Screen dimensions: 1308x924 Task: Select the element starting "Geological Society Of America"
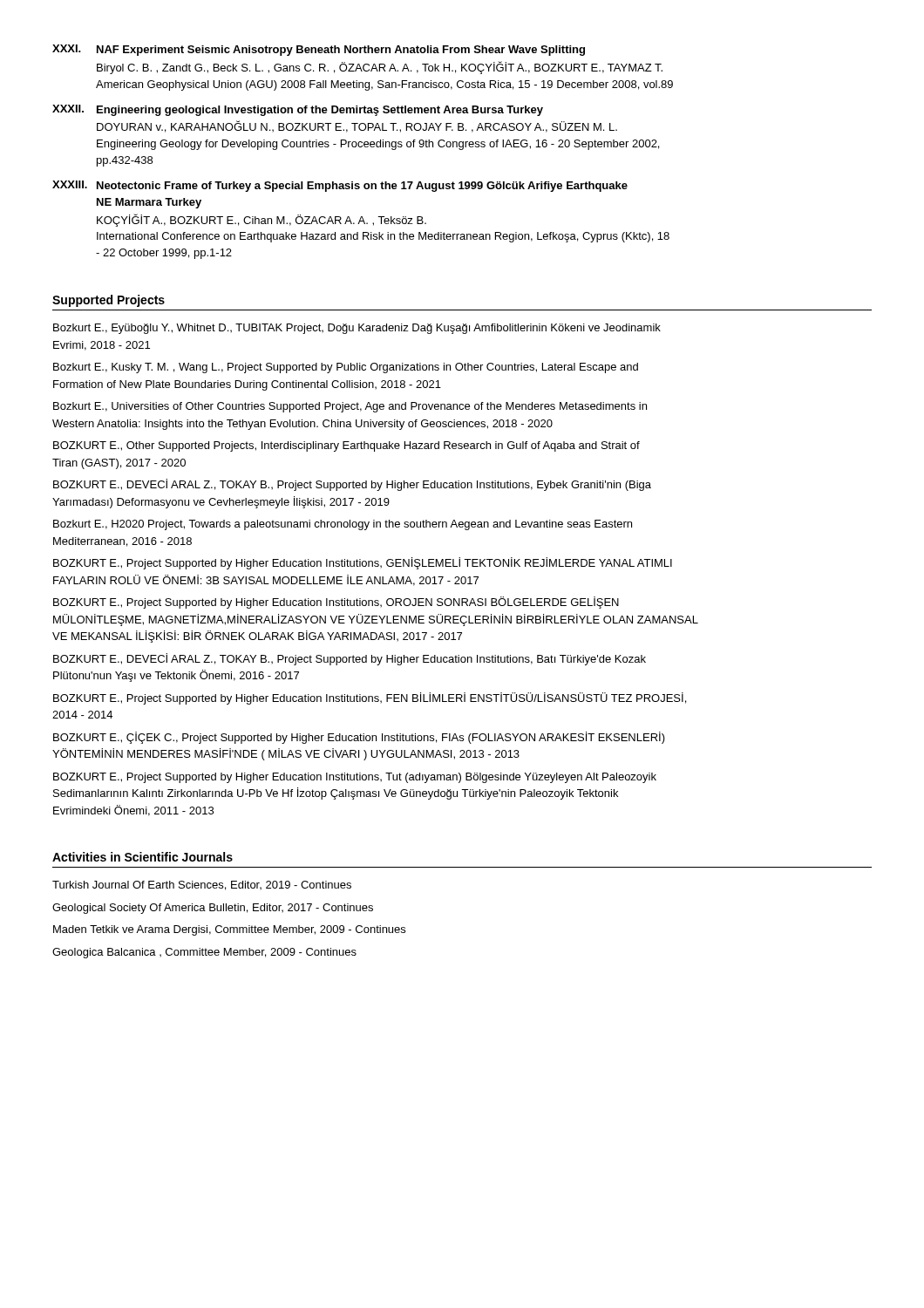tap(213, 907)
